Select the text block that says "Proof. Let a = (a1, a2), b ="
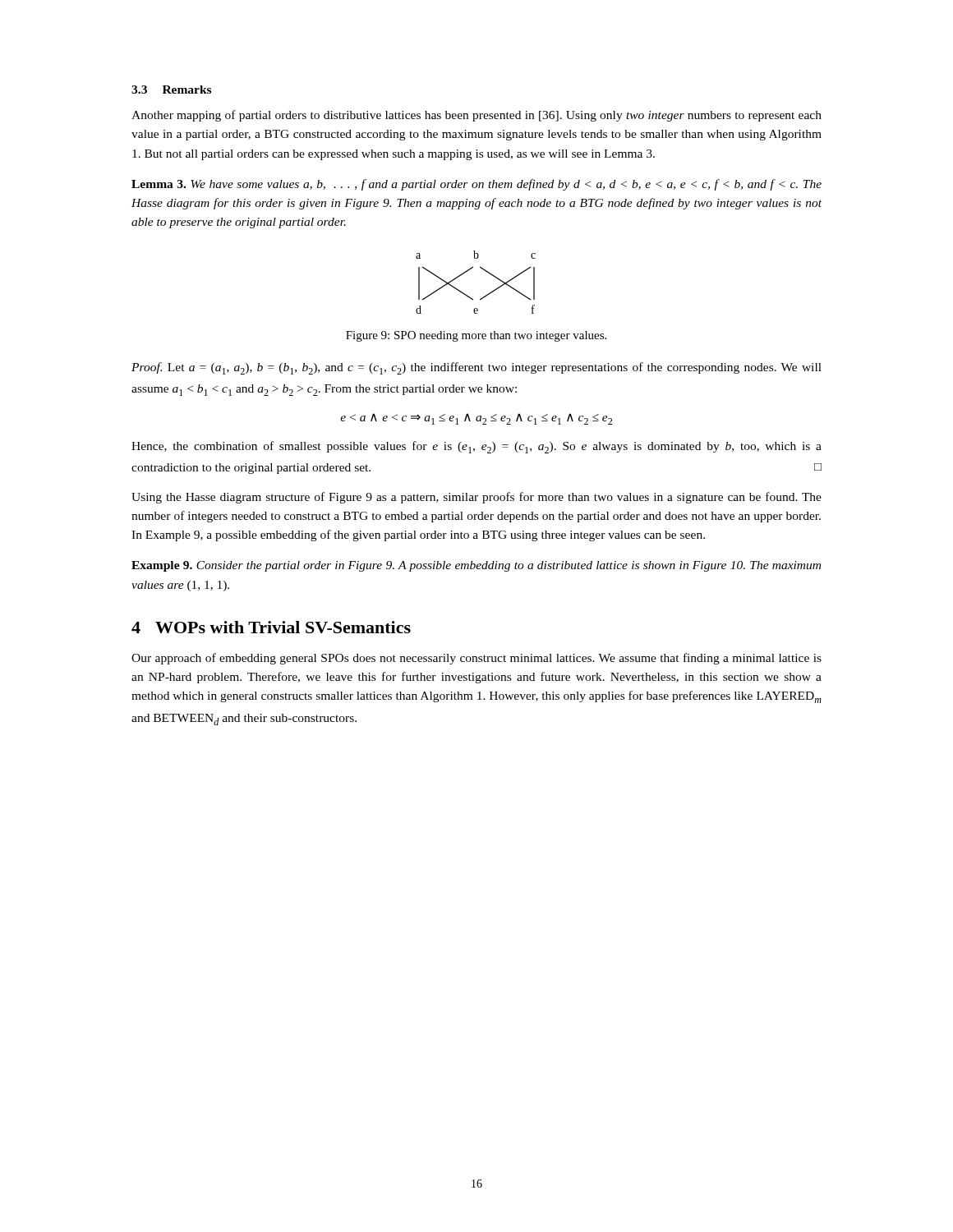The width and height of the screenshot is (953, 1232). (476, 378)
